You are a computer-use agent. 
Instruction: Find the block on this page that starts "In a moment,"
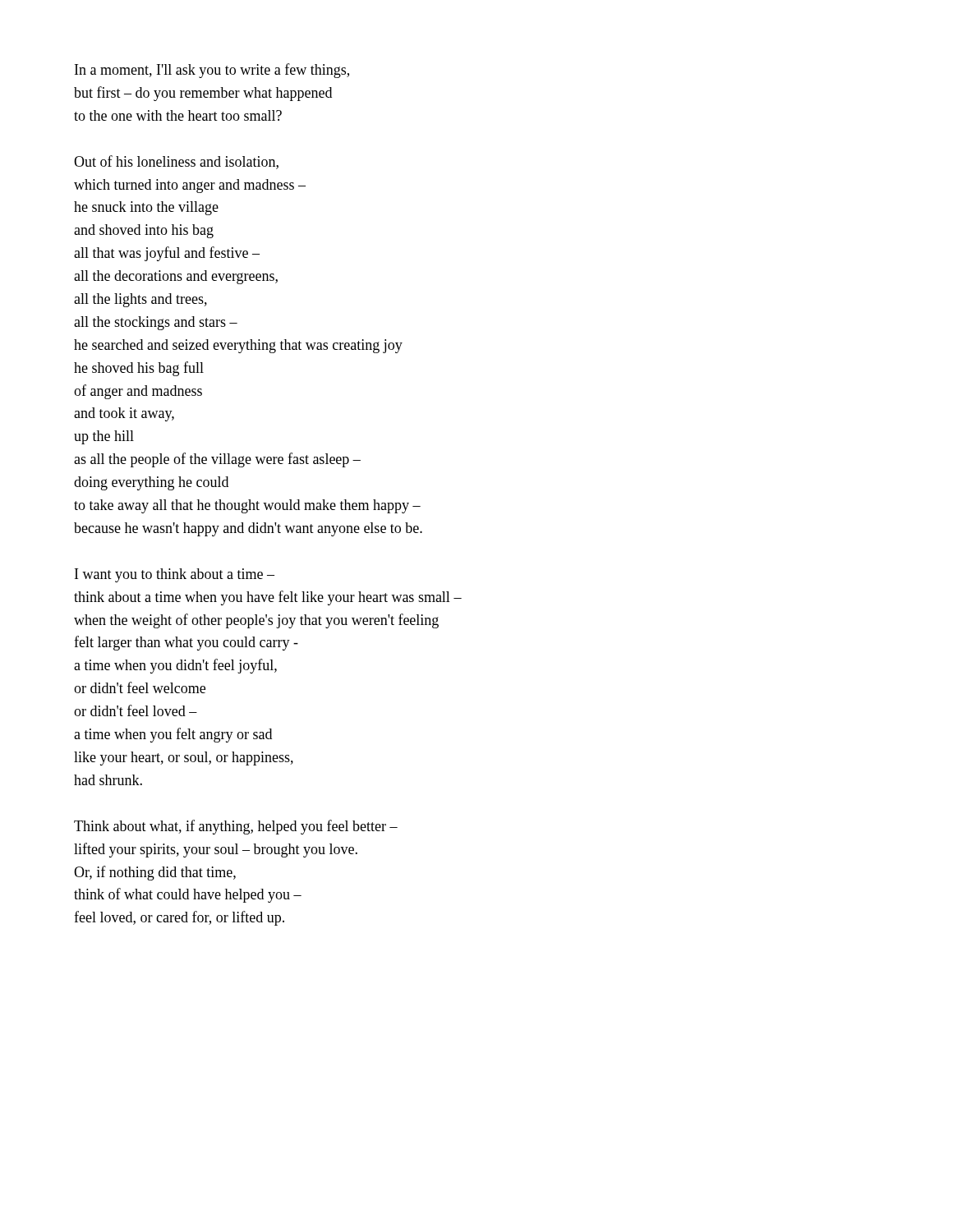click(212, 71)
